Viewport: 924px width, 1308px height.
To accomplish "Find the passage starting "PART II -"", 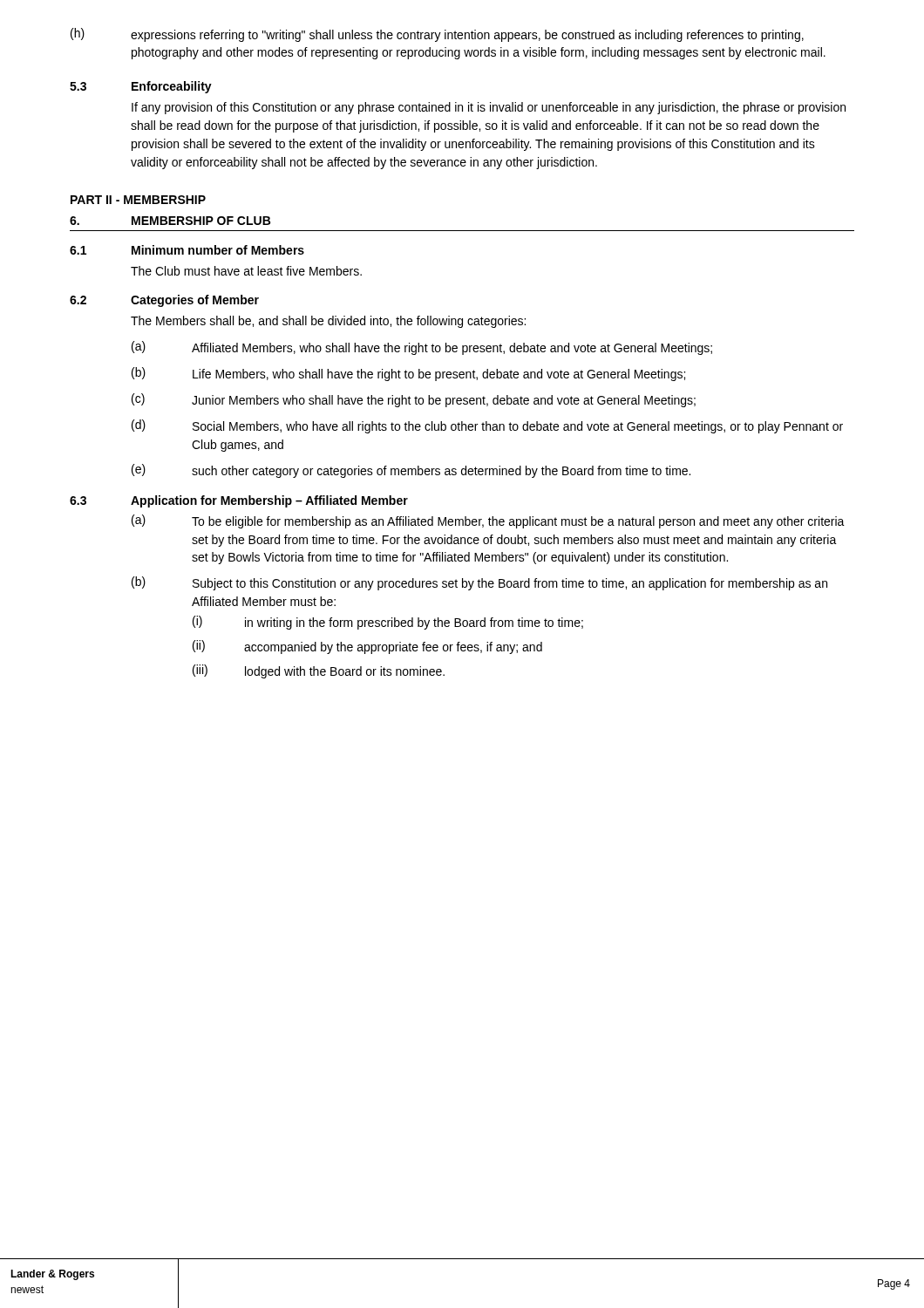I will pyautogui.click(x=138, y=199).
